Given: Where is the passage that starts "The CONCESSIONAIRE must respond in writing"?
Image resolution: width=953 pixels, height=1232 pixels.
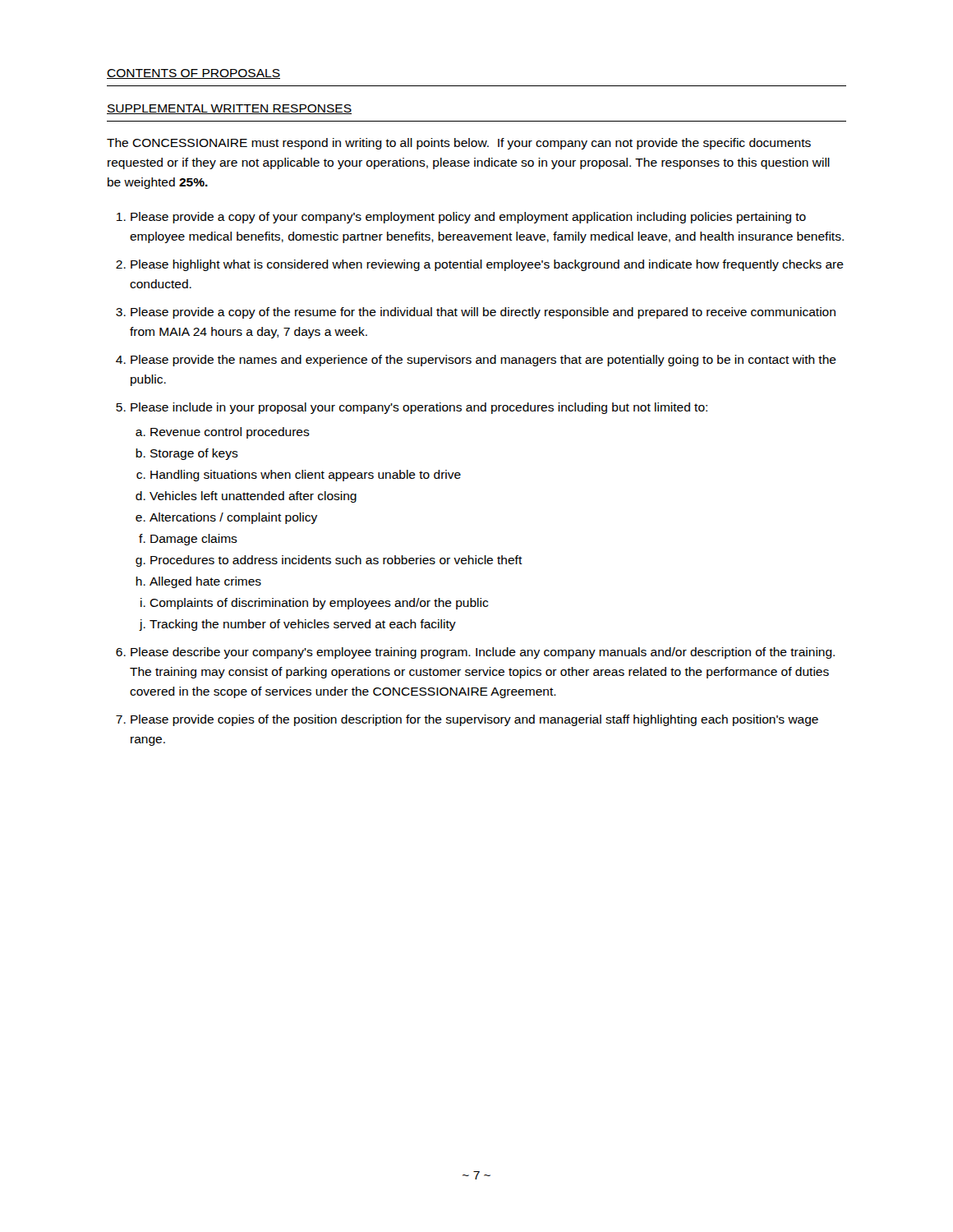Looking at the screenshot, I should [x=468, y=162].
